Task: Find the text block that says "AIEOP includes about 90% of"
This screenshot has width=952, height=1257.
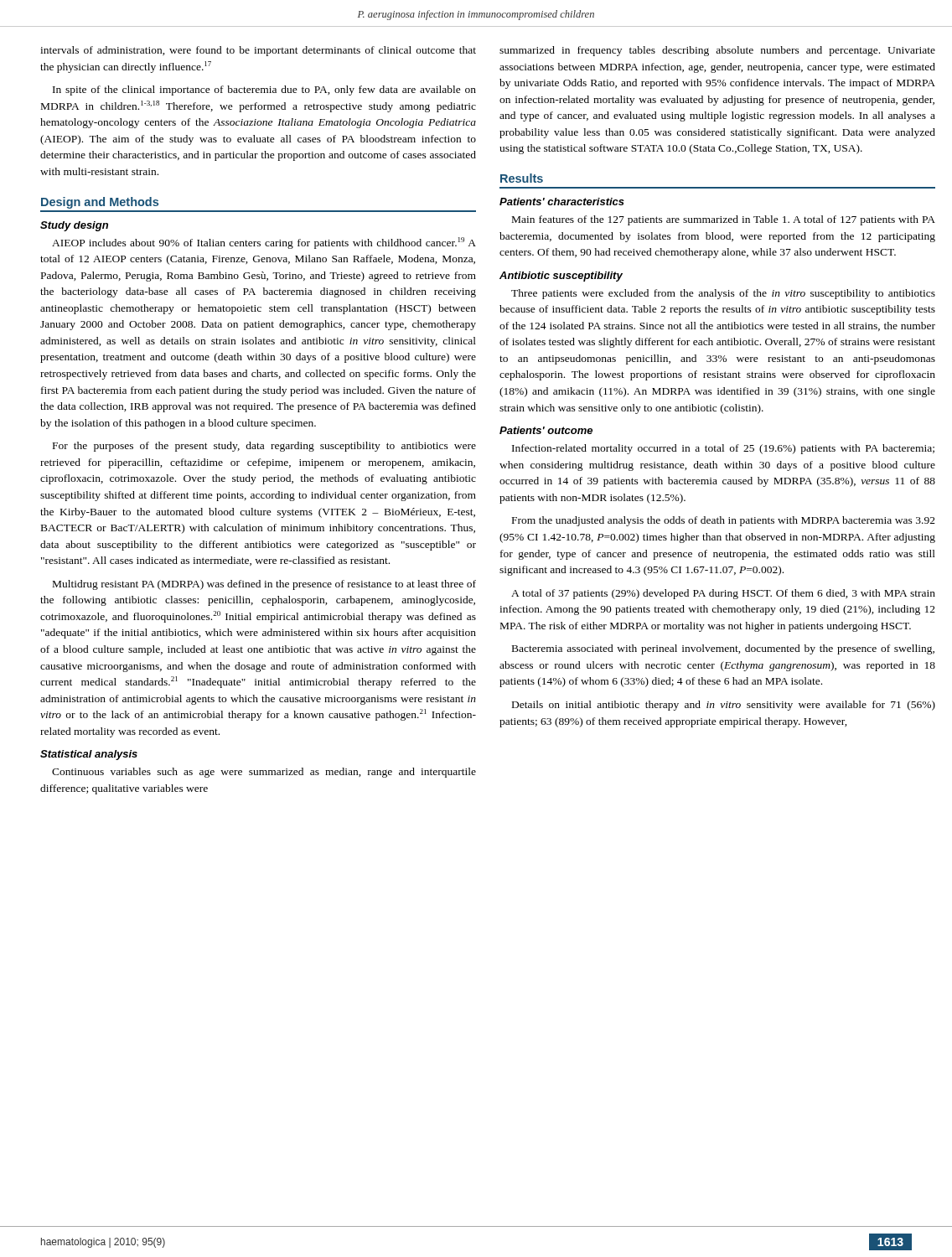Action: 258,333
